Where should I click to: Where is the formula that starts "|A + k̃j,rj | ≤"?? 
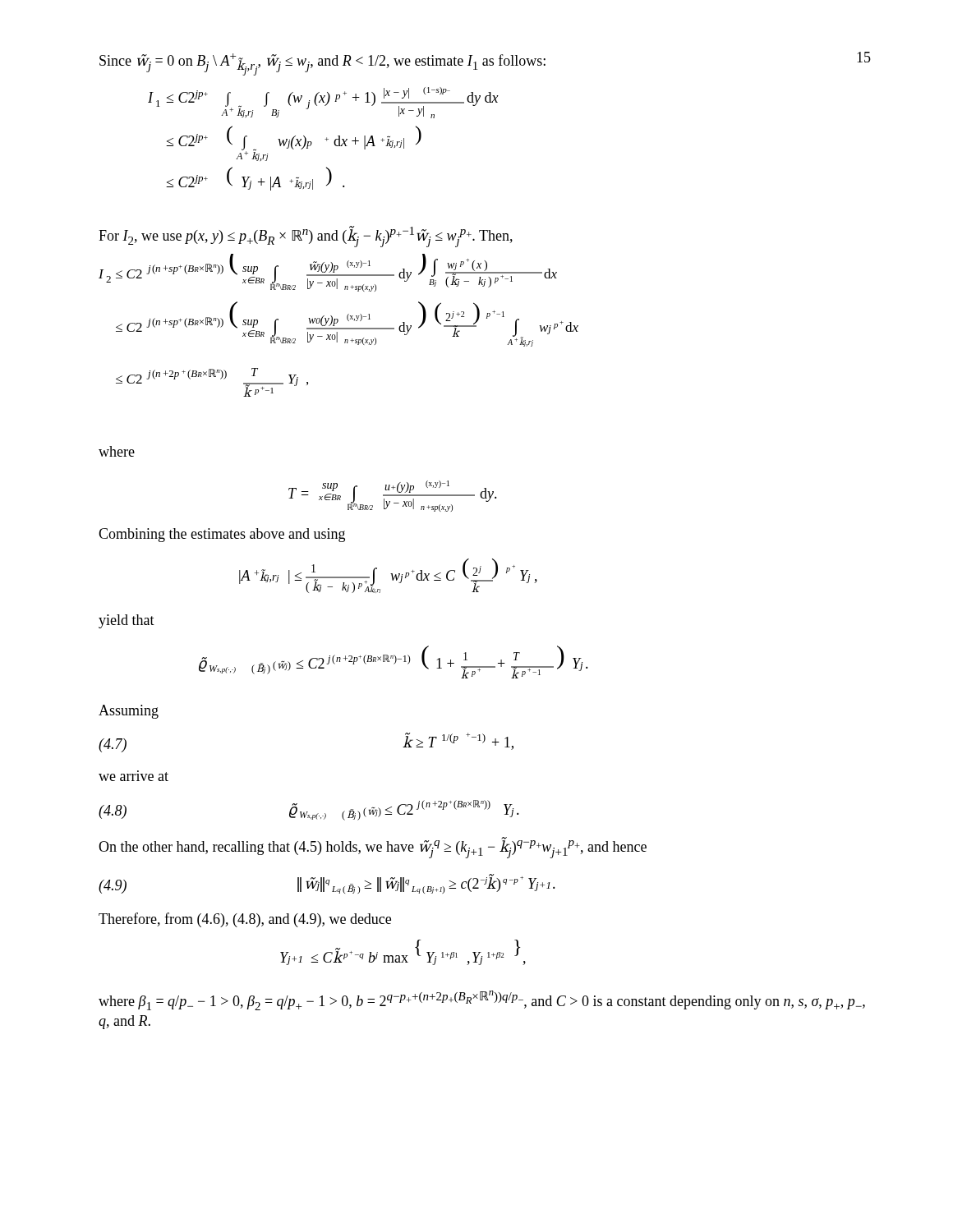click(485, 576)
